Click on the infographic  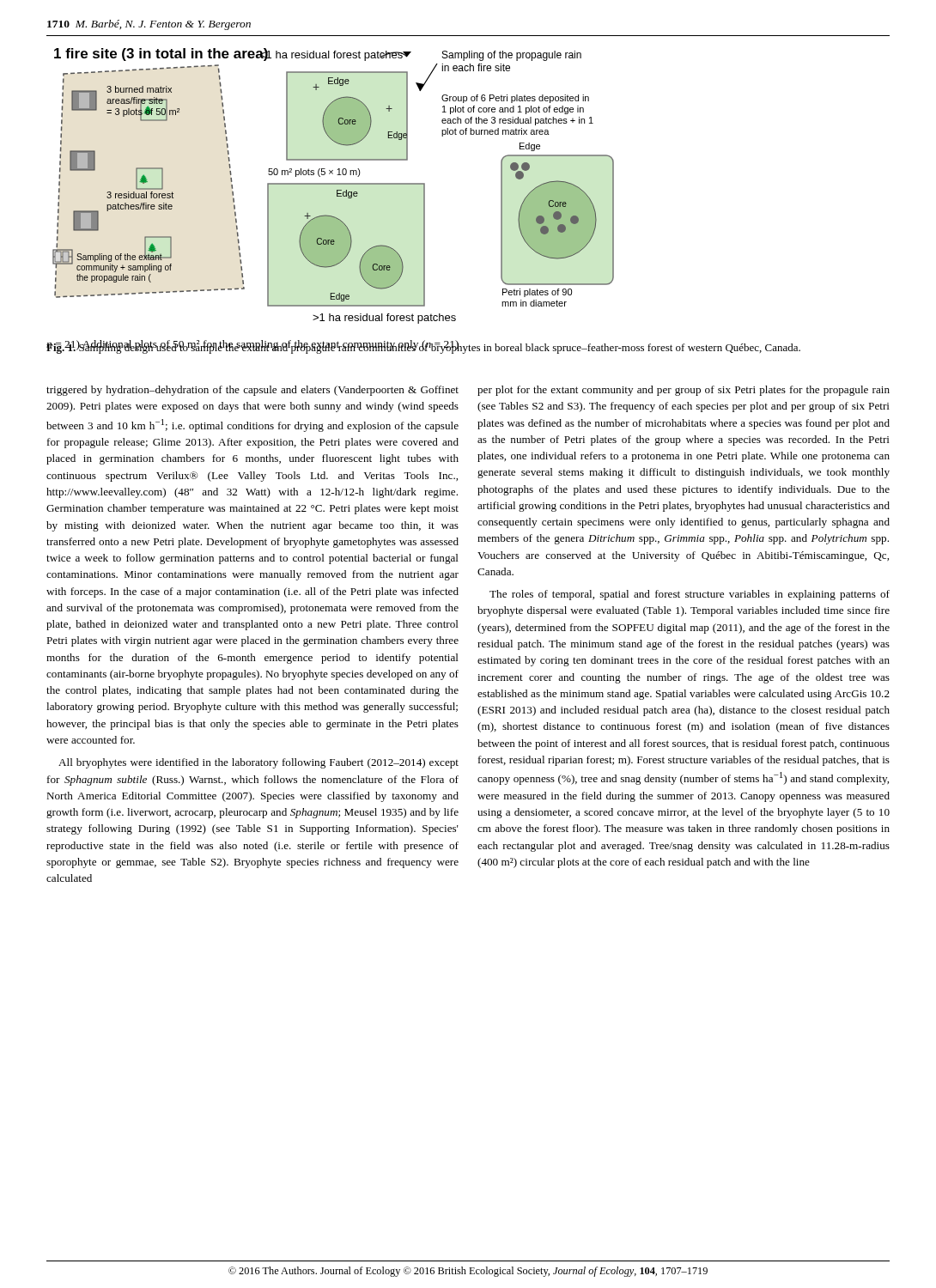point(468,188)
